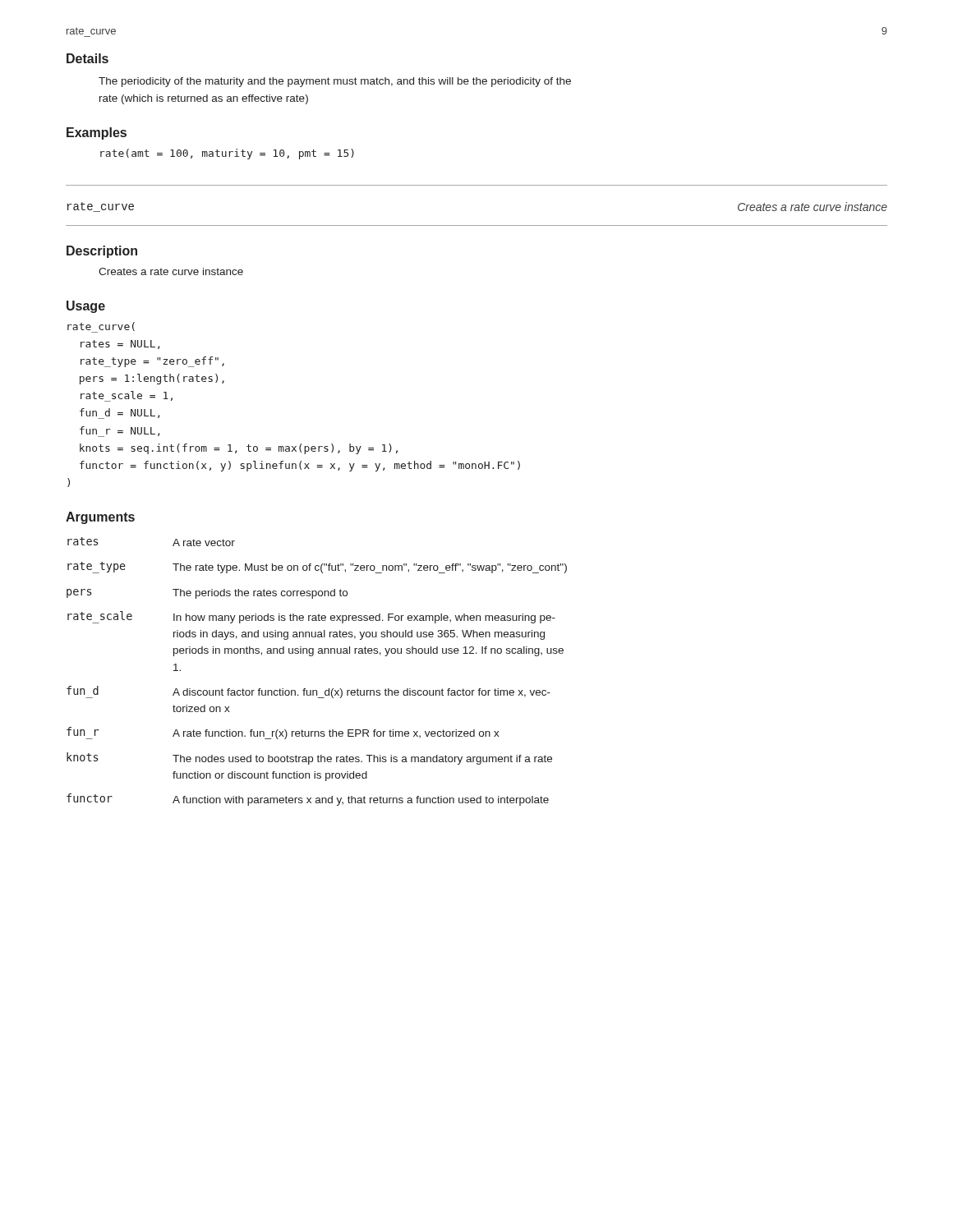Where is the passage that starts "The periodicity of the maturity"?
This screenshot has width=953, height=1232.
click(335, 90)
